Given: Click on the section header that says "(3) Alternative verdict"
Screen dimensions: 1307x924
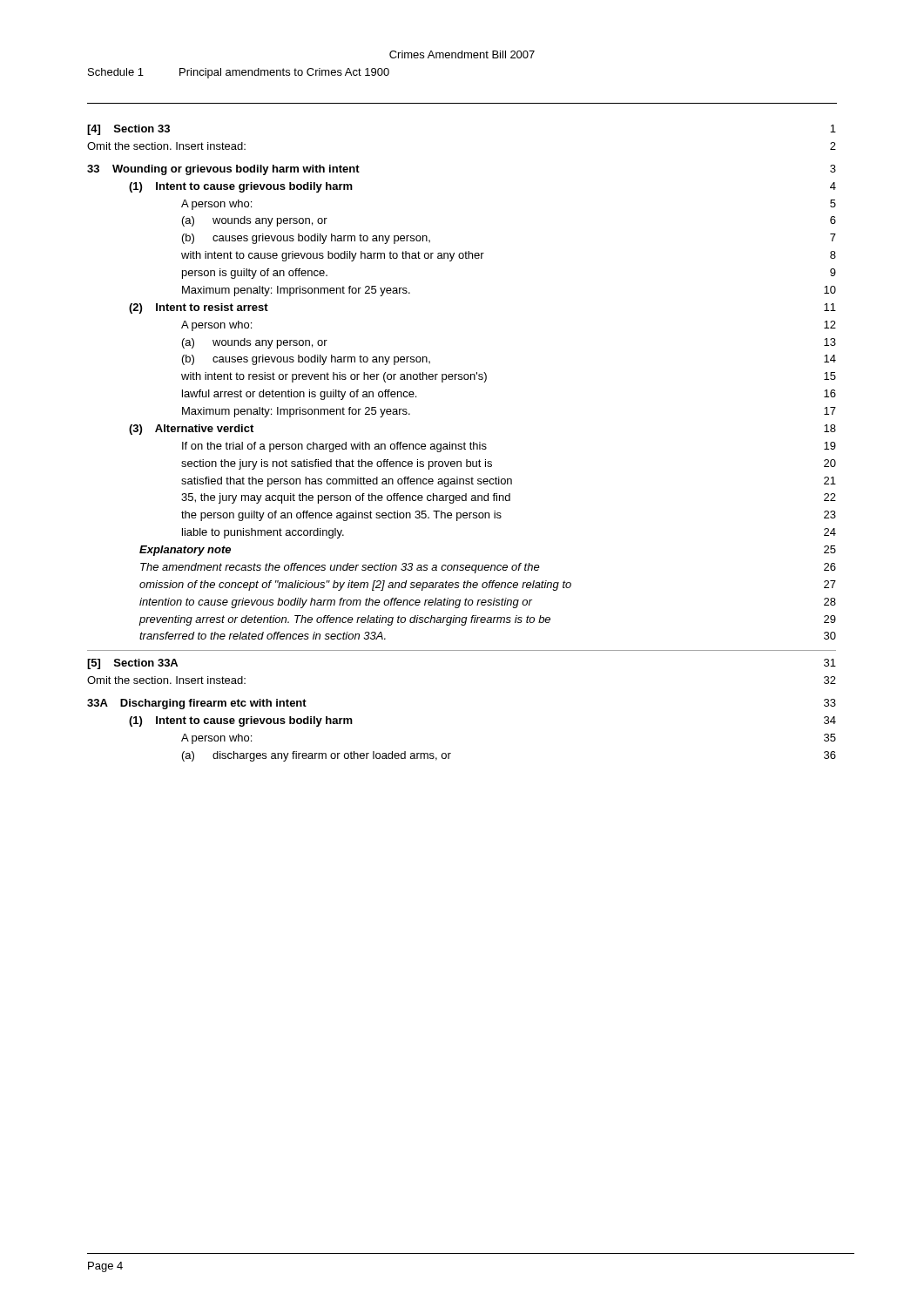Looking at the screenshot, I should coord(191,428).
